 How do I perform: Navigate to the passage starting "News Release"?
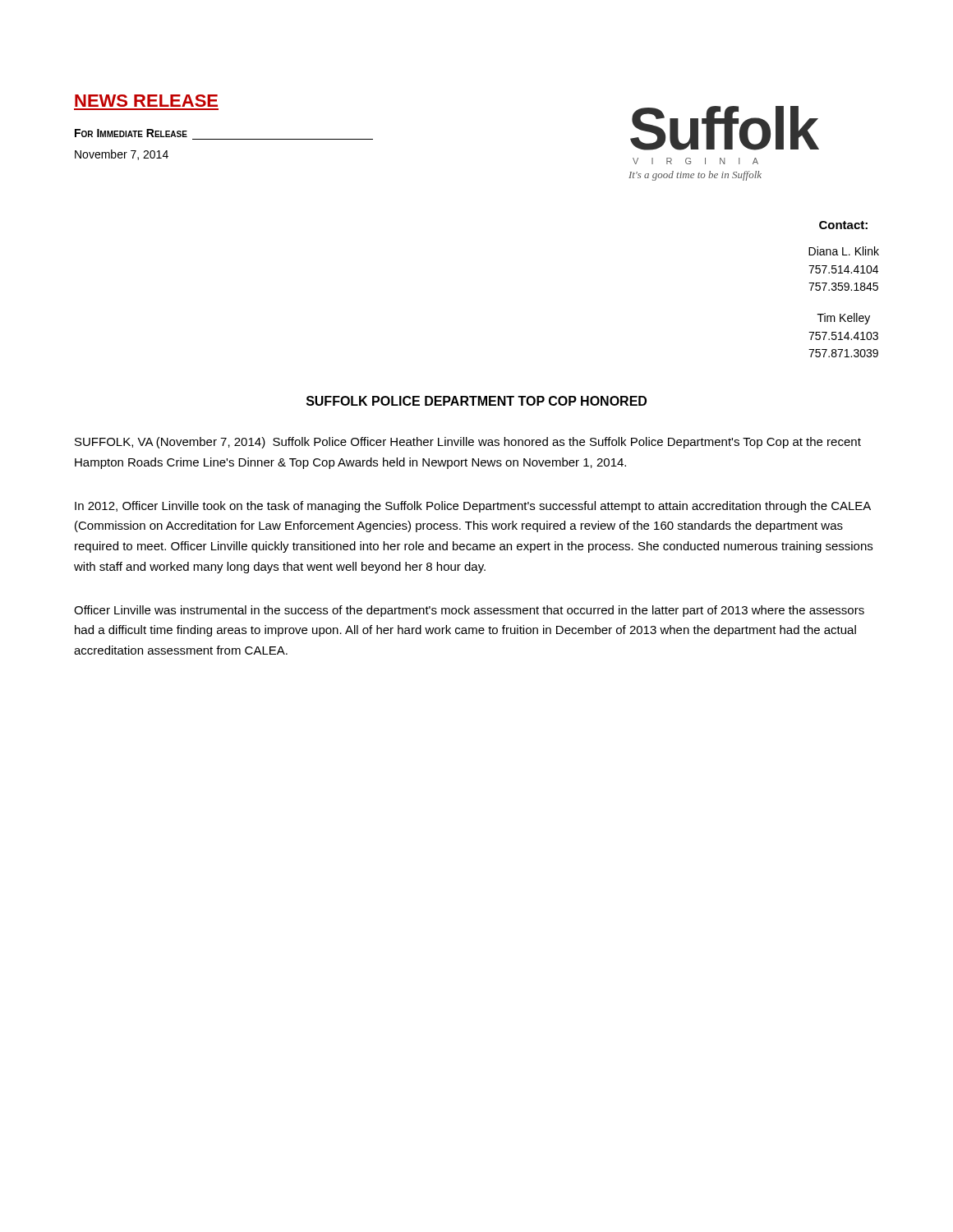146,101
